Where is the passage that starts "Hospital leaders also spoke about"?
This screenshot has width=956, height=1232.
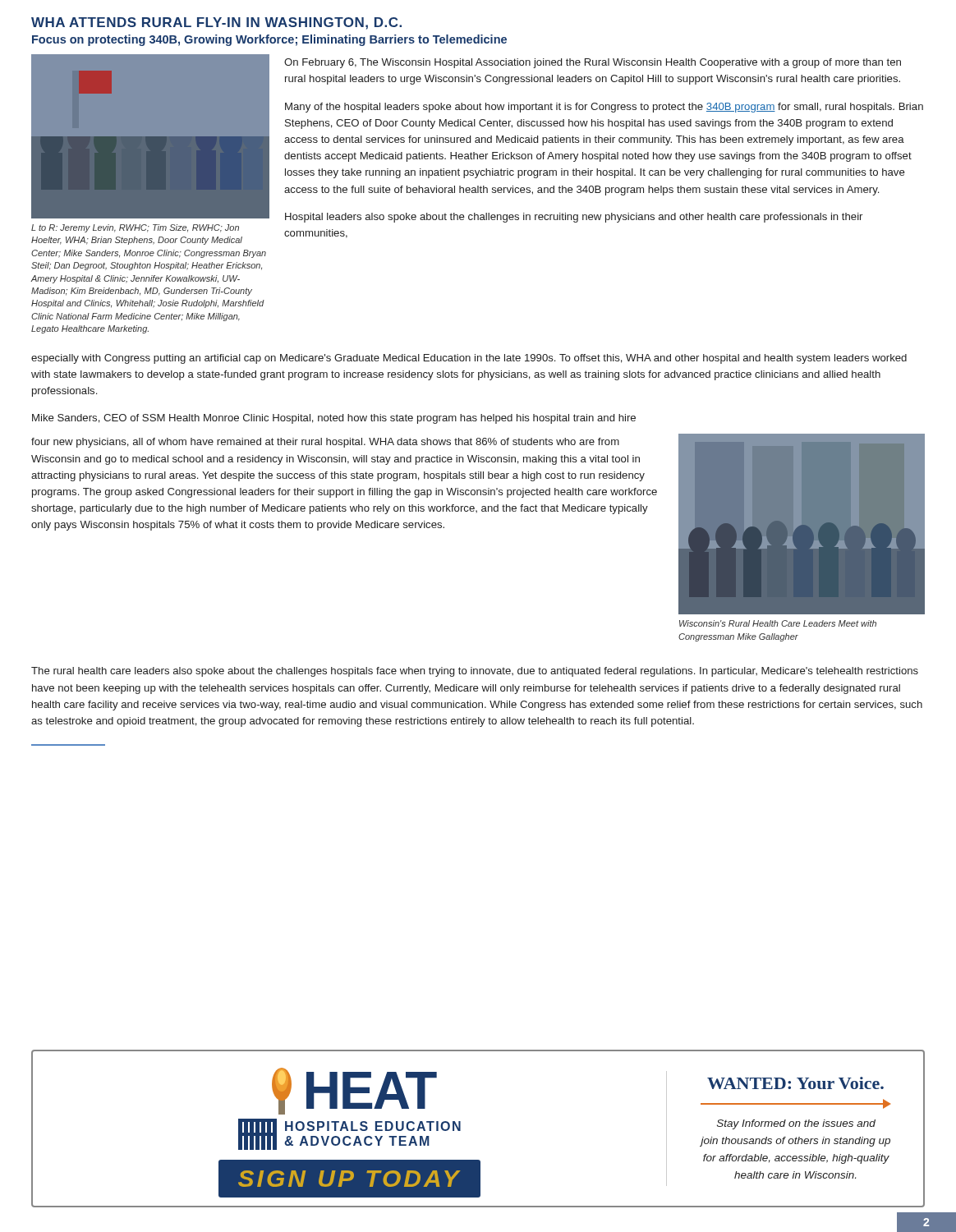[605, 225]
